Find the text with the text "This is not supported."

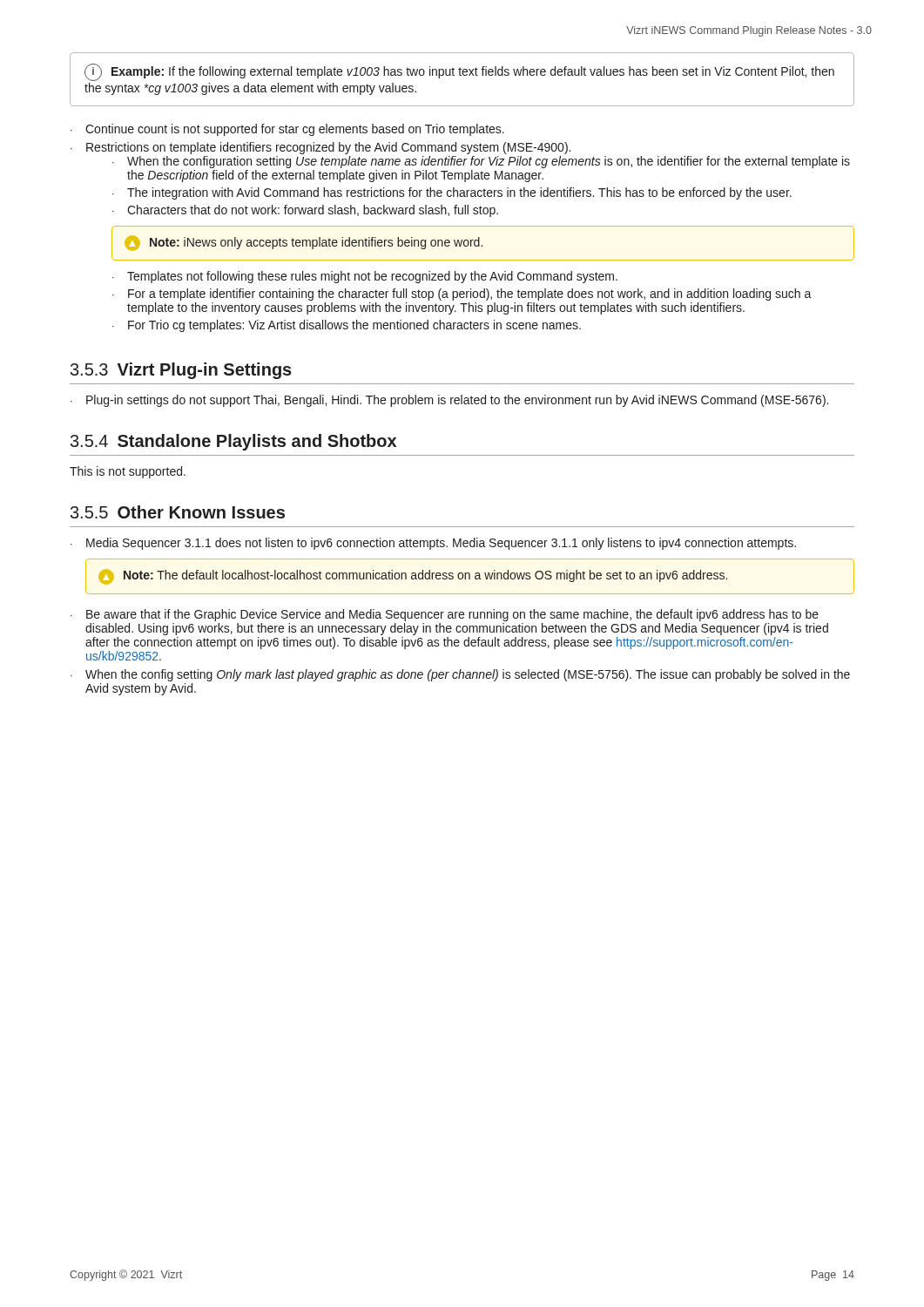[x=128, y=472]
